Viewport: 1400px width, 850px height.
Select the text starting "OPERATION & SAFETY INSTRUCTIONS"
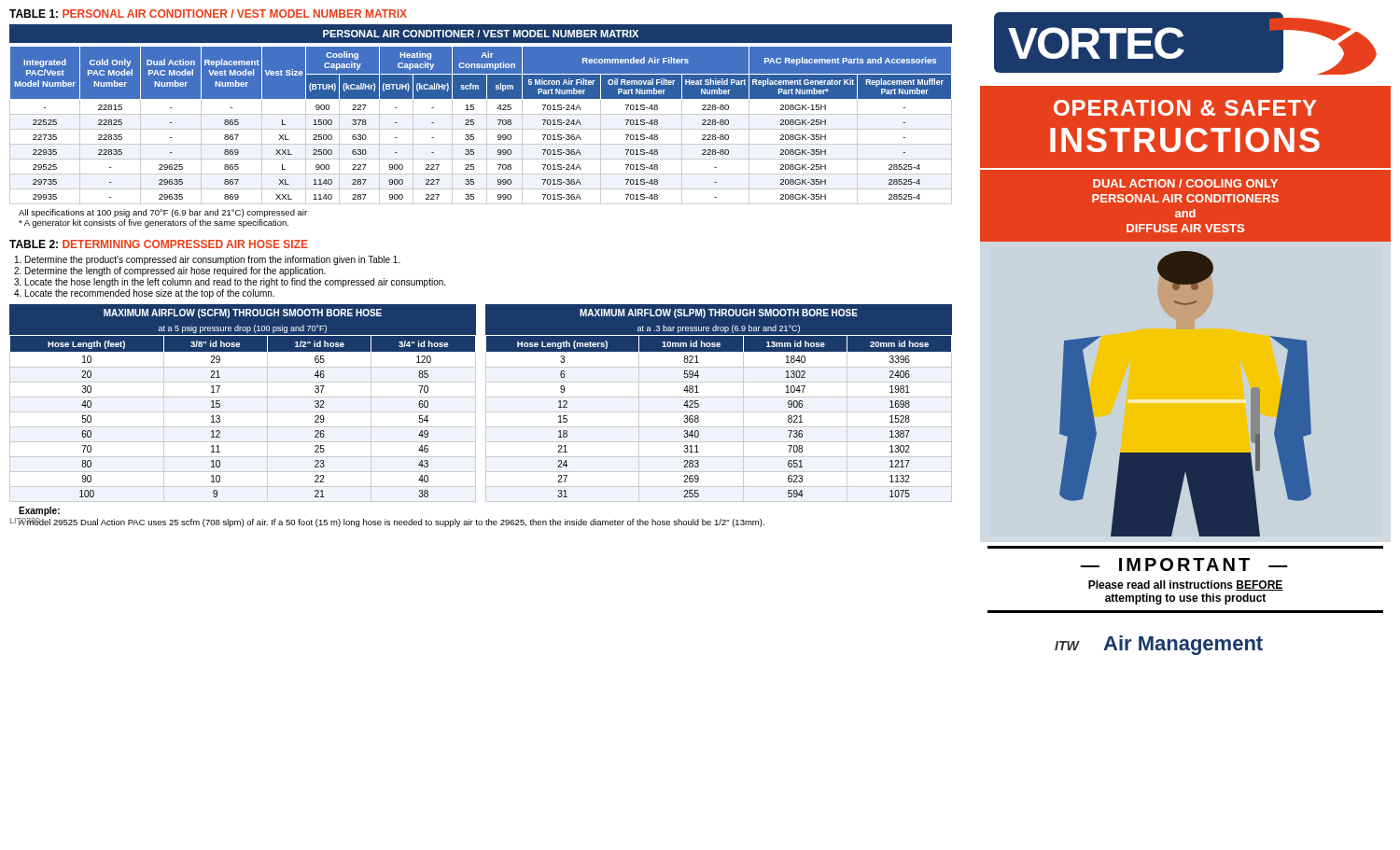pyautogui.click(x=1185, y=128)
